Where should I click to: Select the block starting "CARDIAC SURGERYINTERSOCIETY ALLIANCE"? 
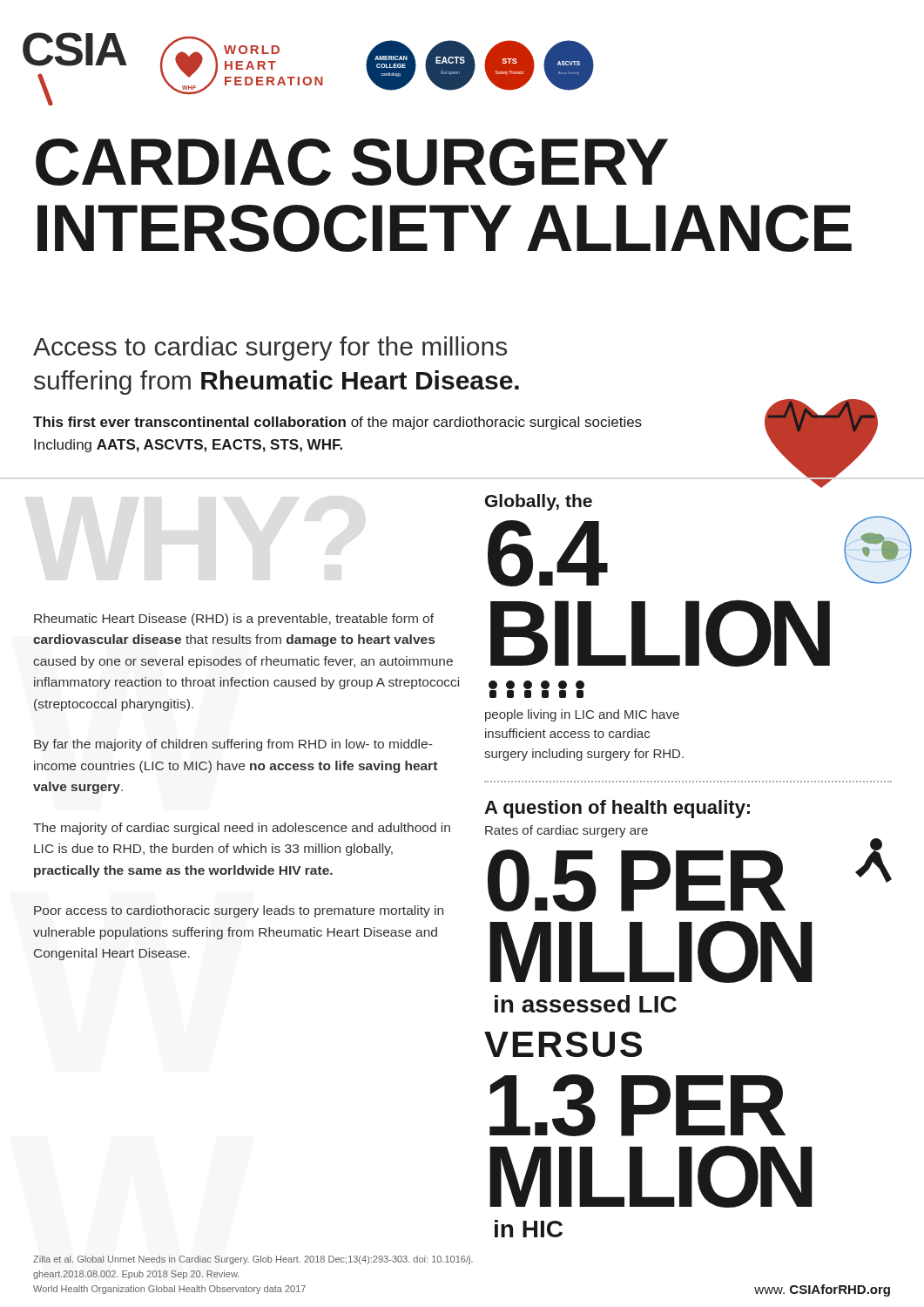[462, 195]
